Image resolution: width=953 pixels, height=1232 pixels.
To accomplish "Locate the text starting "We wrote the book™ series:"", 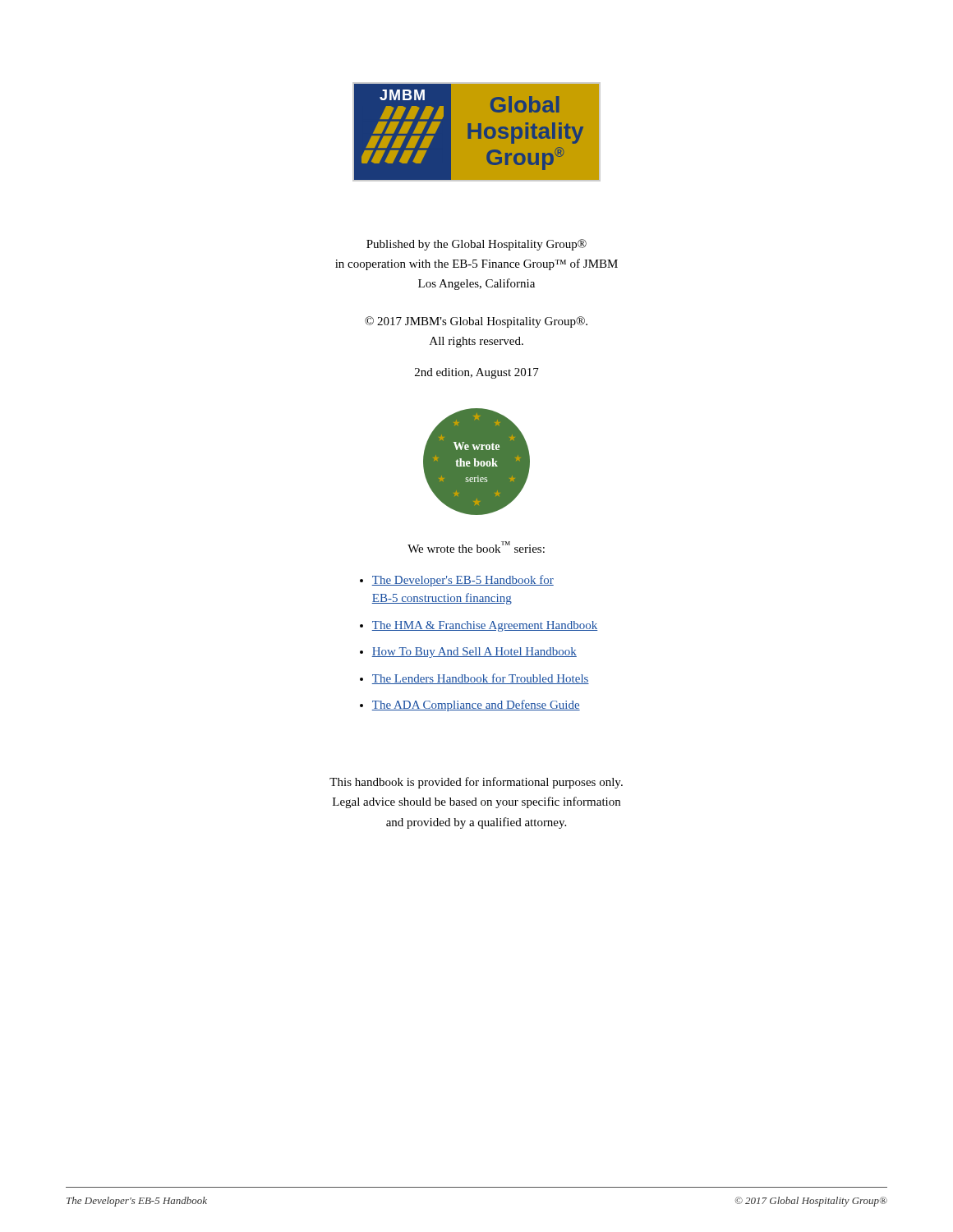I will [x=476, y=547].
